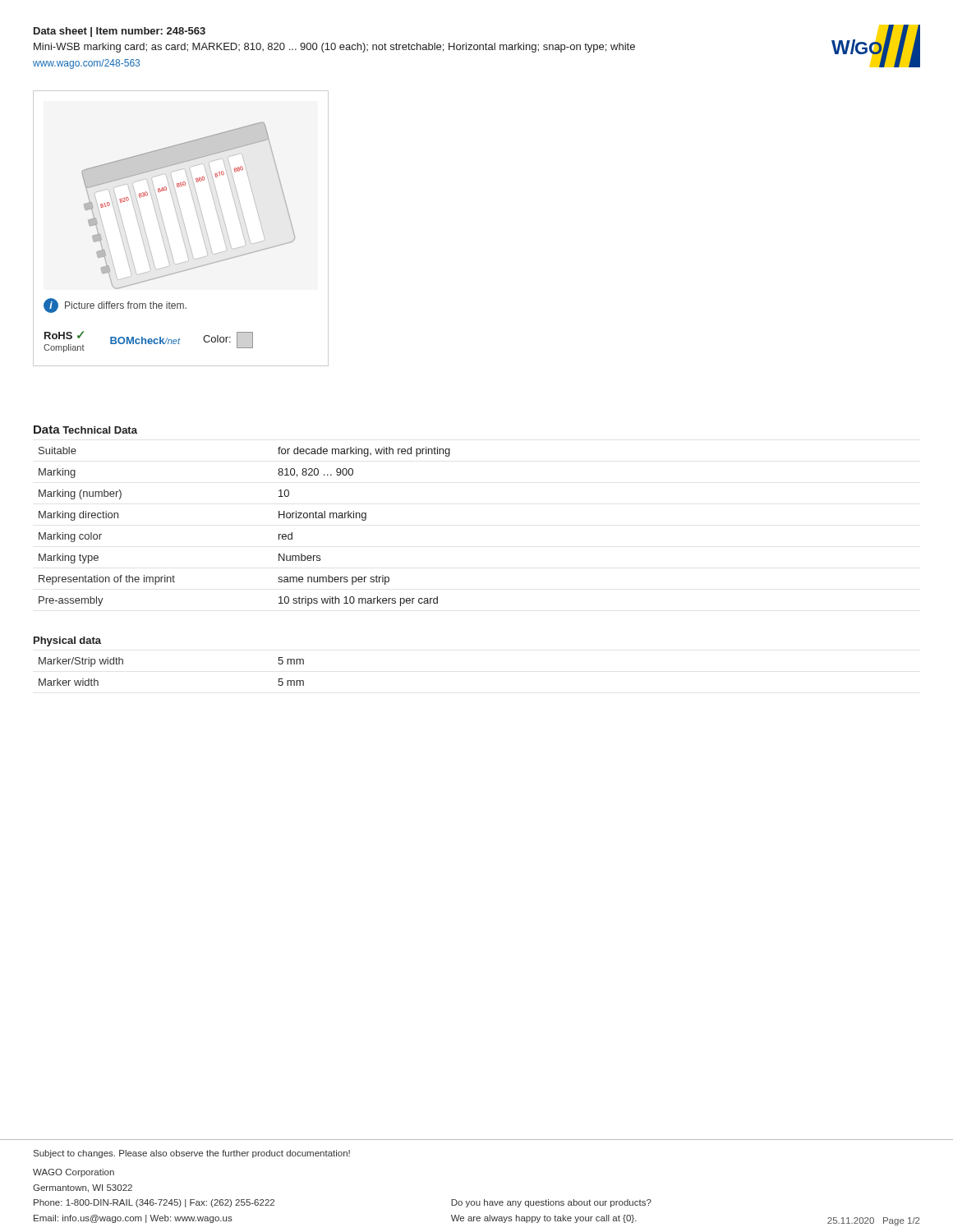
Task: Locate the element starting "Mini-WSB marking card; as card;"
Action: [x=334, y=46]
